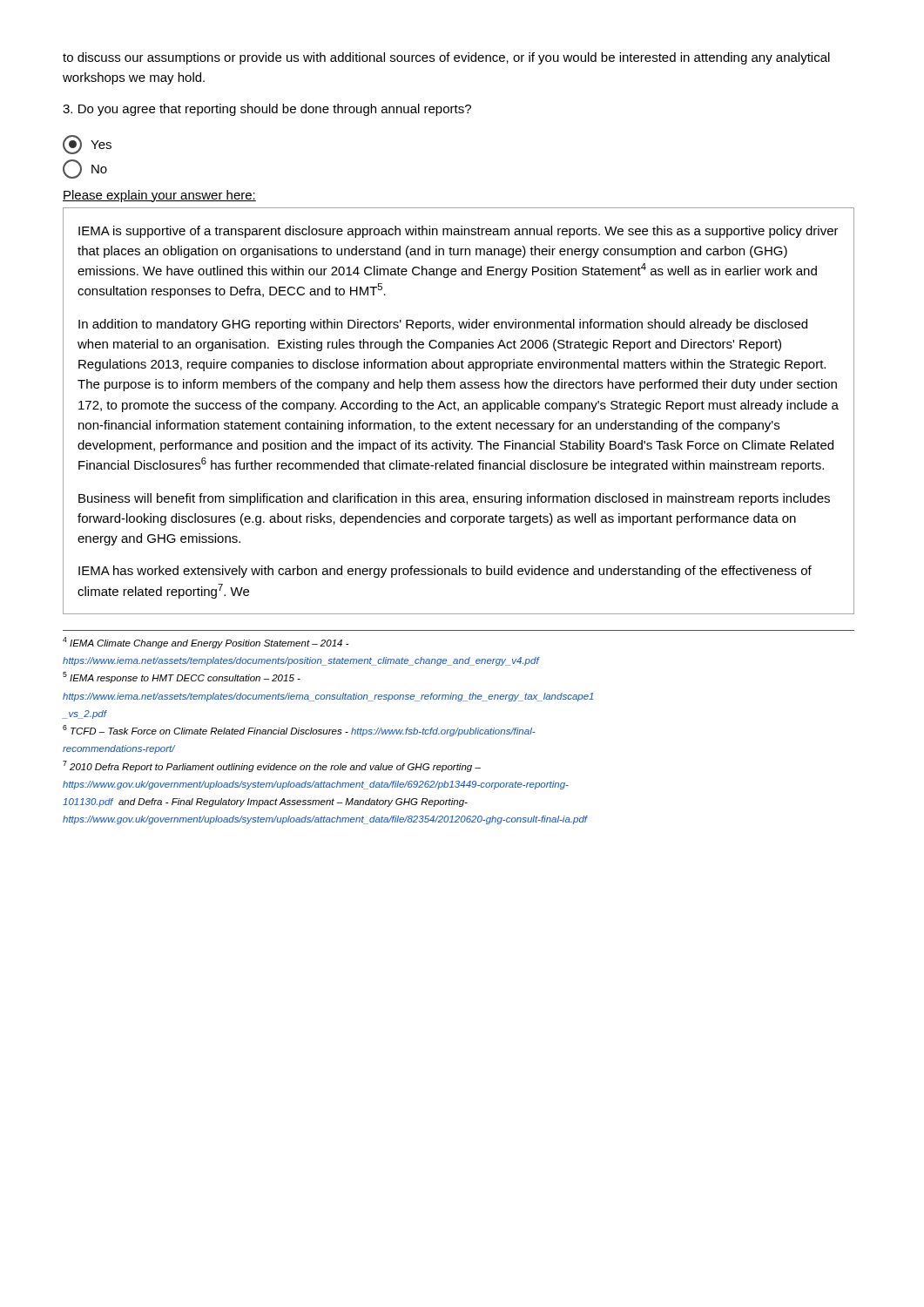The width and height of the screenshot is (924, 1307).
Task: Select the text that reads "Please explain your answer here:"
Action: point(159,194)
